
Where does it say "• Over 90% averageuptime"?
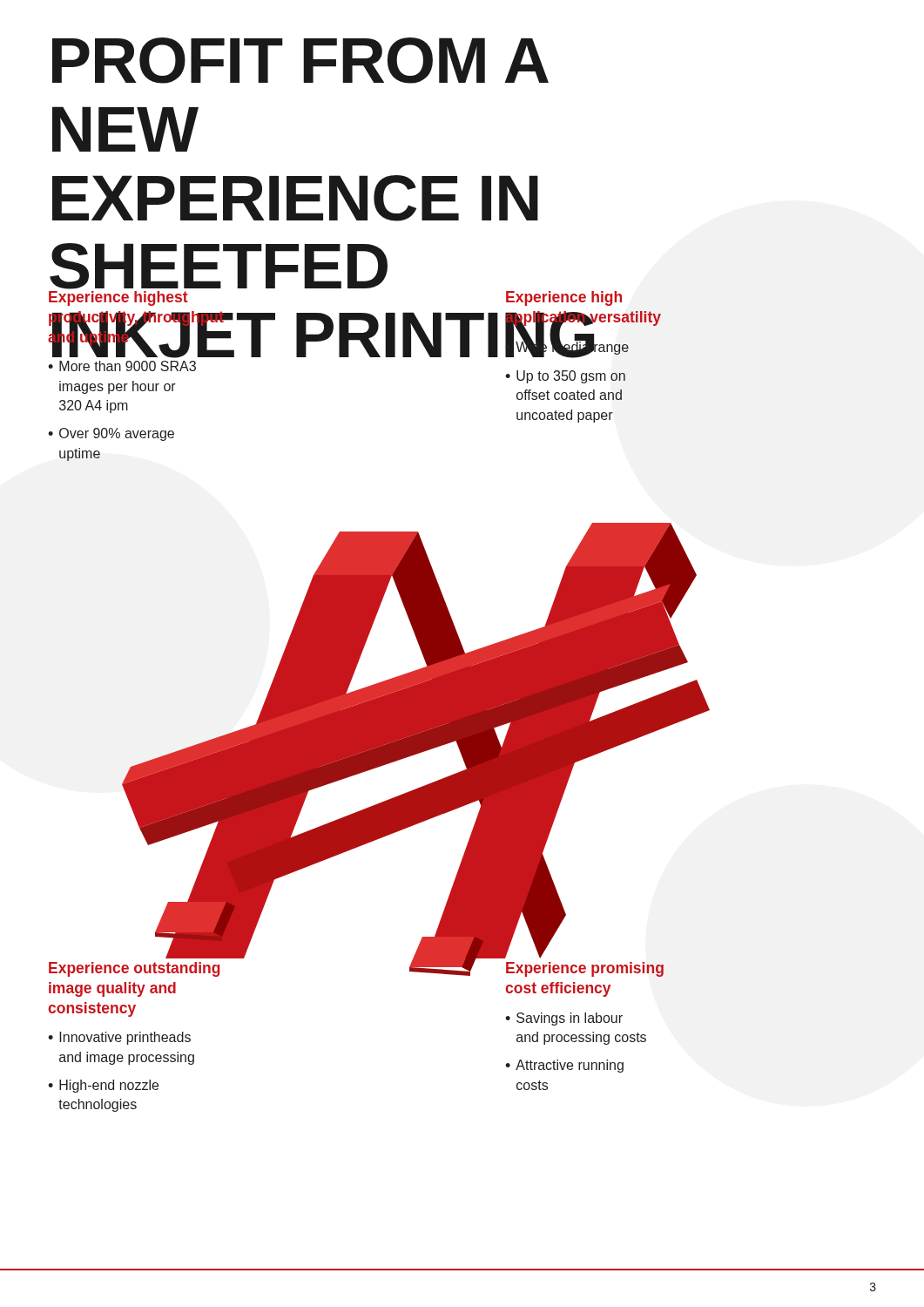(165, 444)
